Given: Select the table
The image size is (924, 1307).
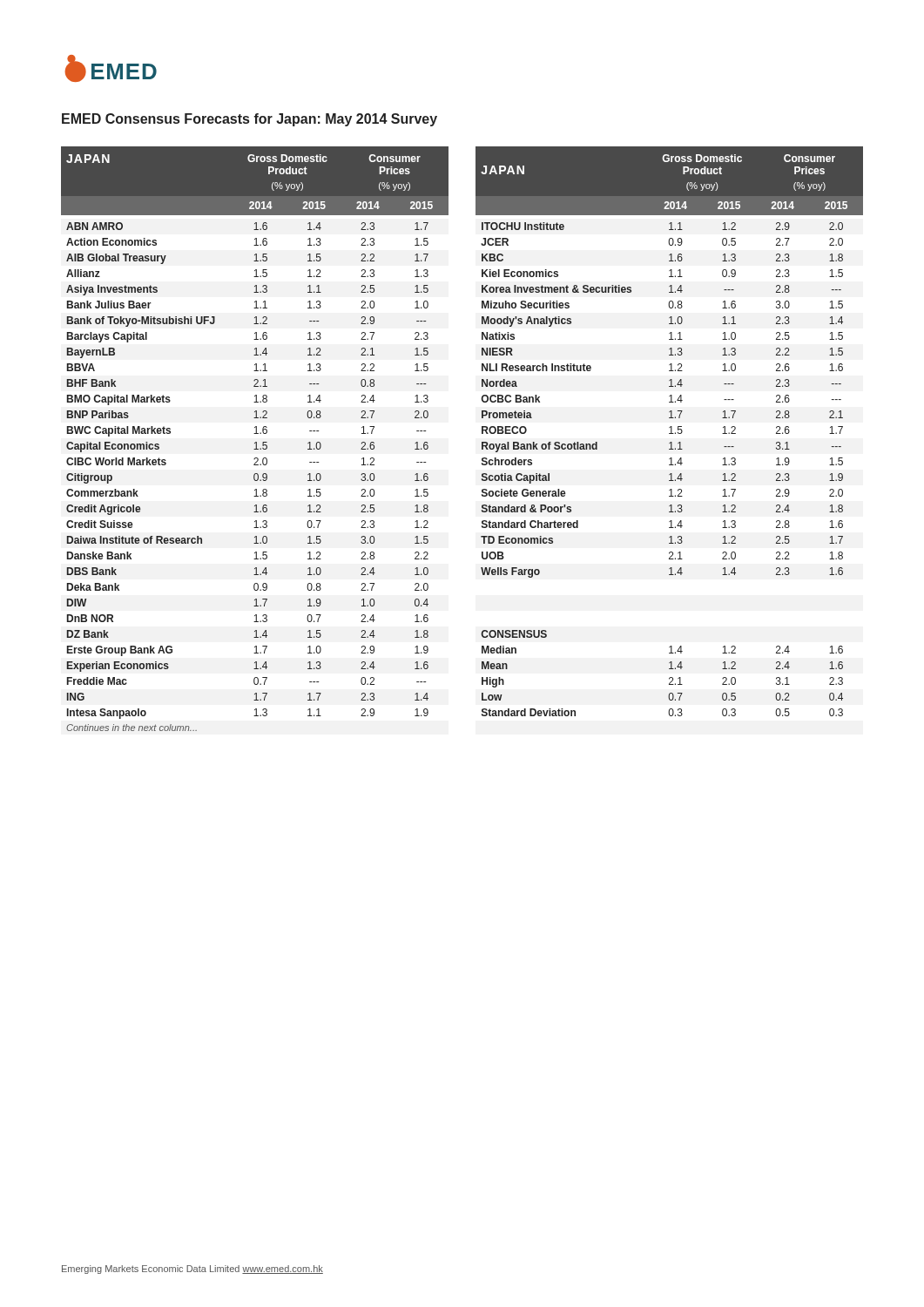Looking at the screenshot, I should coord(462,440).
